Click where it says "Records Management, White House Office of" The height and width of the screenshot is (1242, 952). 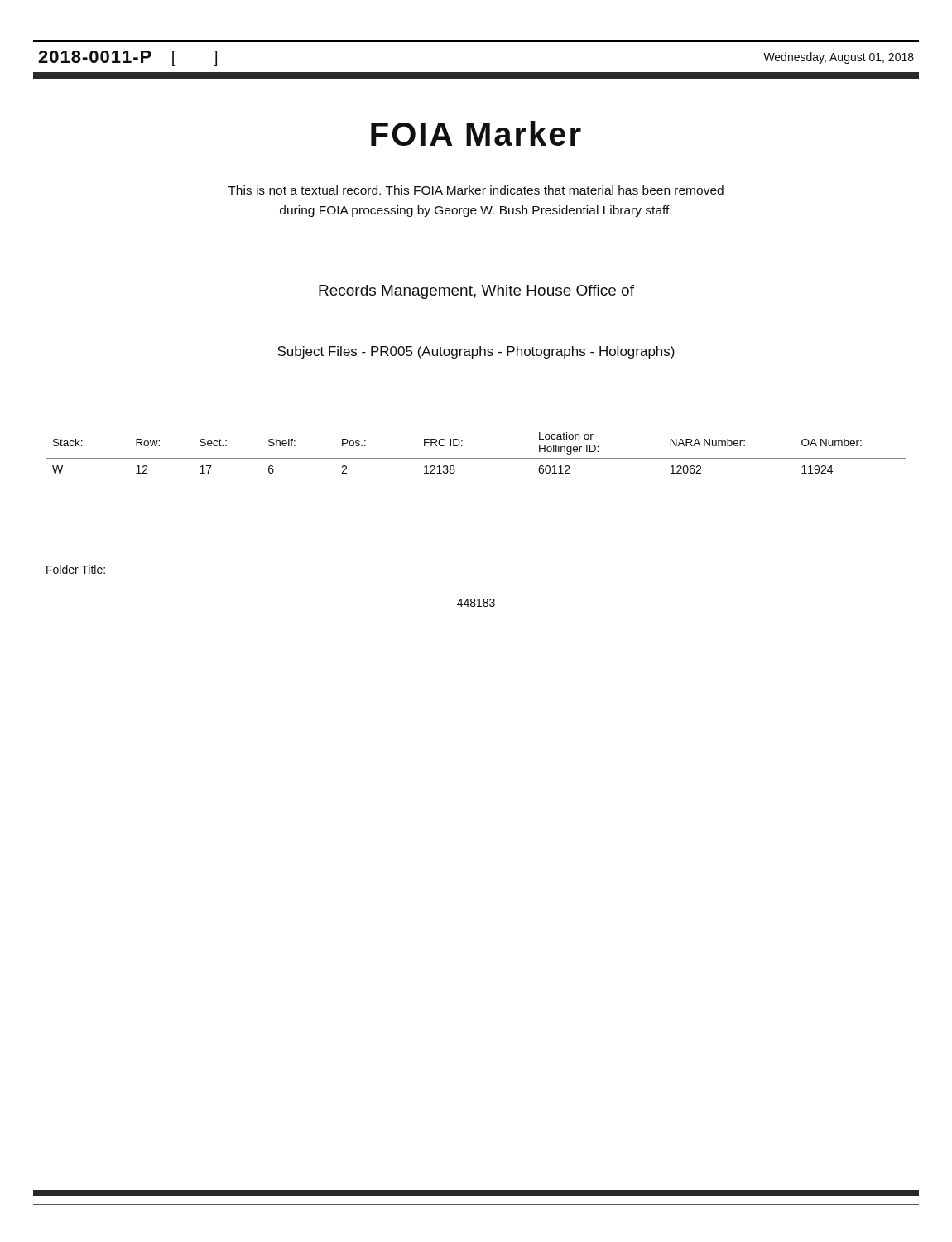tap(476, 290)
